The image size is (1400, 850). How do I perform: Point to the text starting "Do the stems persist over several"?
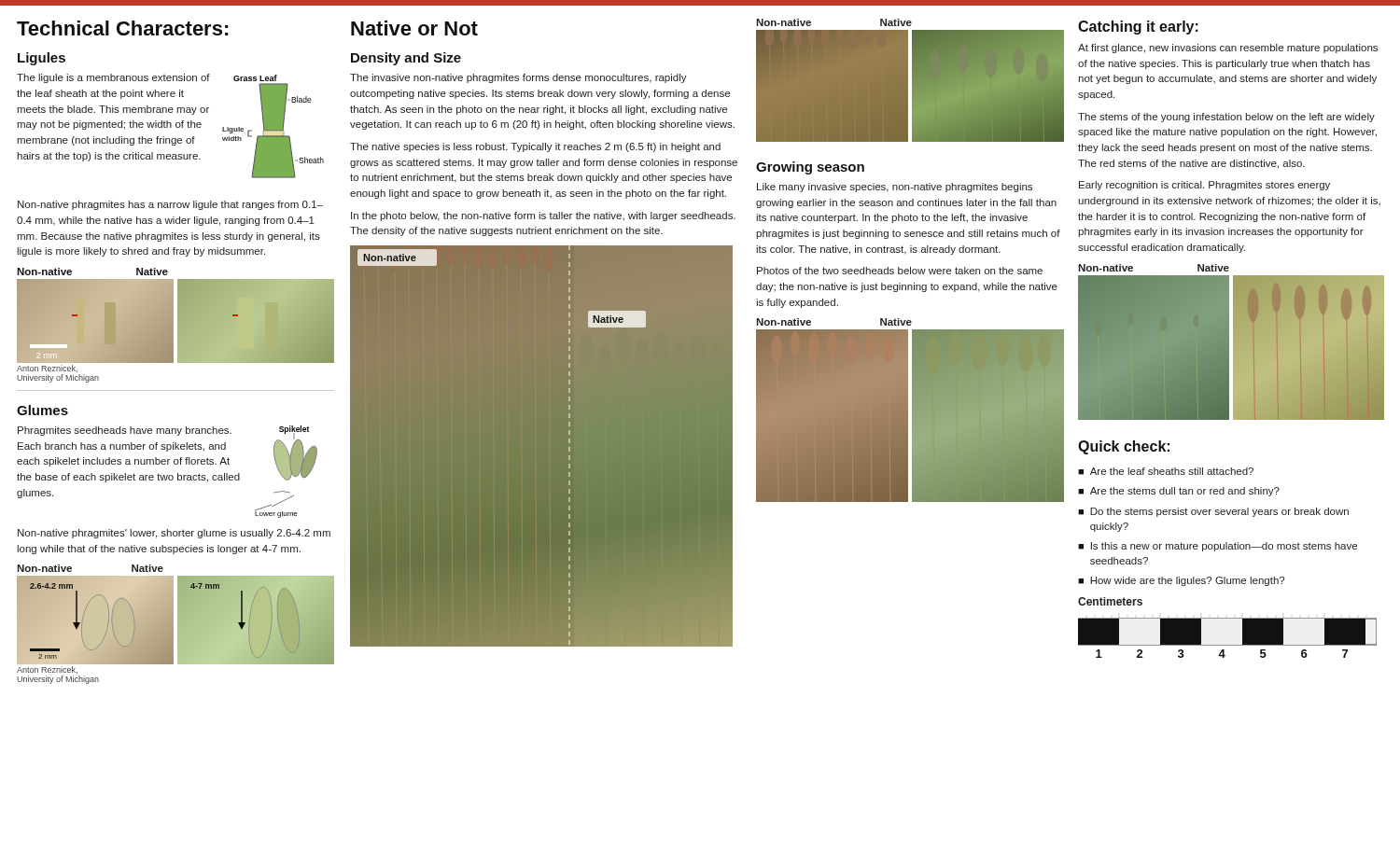(1220, 518)
